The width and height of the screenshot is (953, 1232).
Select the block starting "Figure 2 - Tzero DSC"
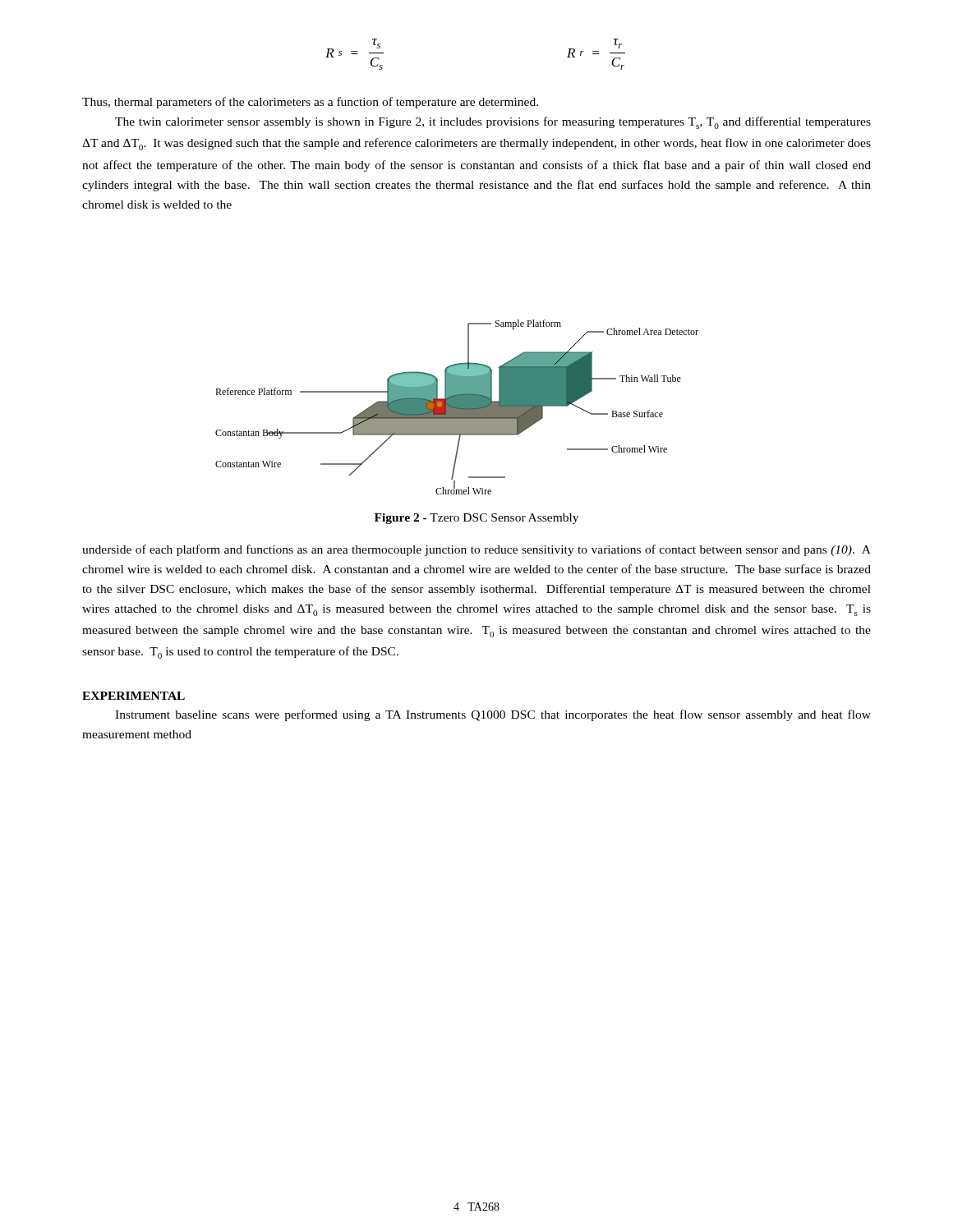(476, 517)
